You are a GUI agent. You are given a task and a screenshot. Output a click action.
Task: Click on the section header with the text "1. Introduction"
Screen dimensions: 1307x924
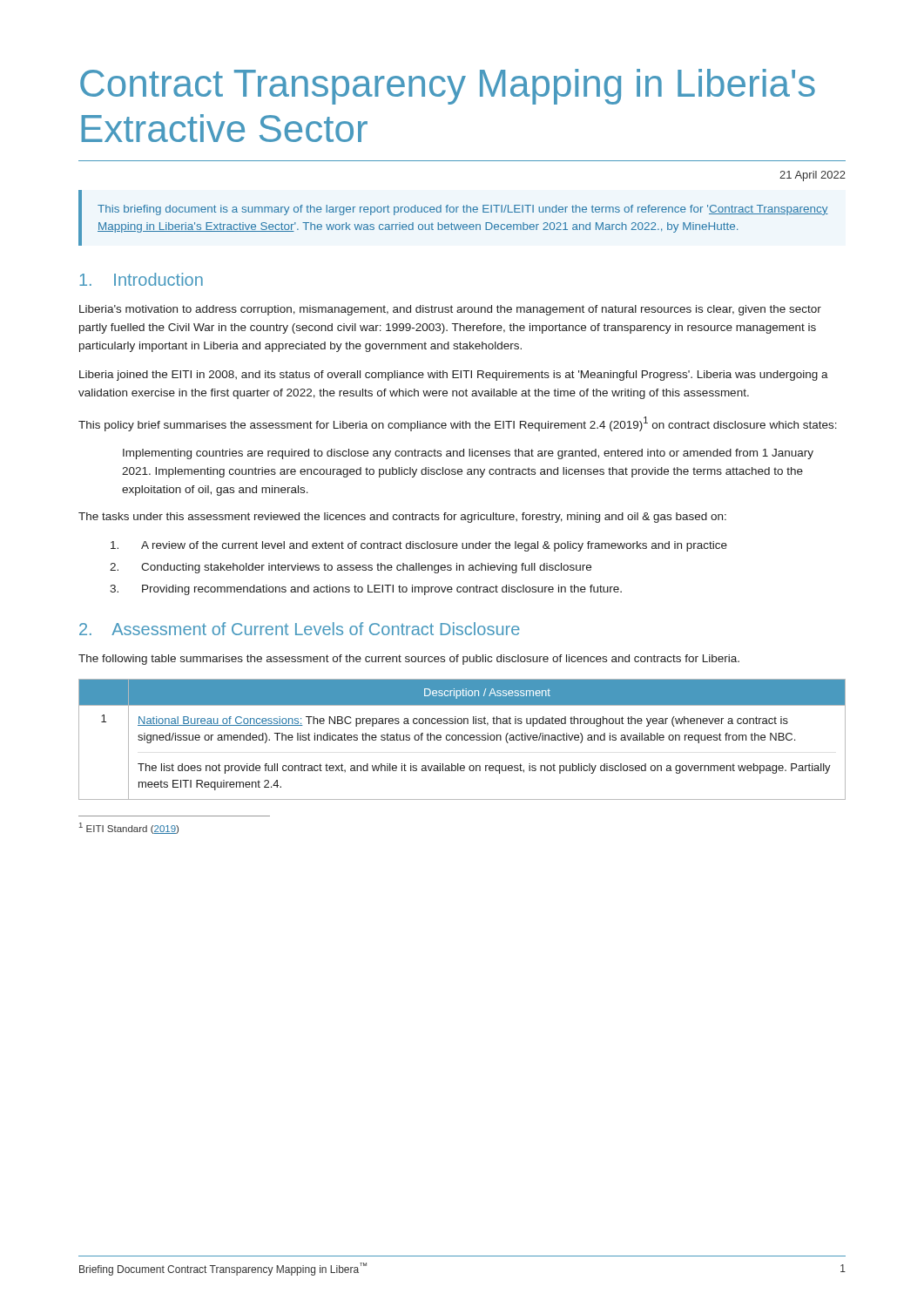click(141, 280)
